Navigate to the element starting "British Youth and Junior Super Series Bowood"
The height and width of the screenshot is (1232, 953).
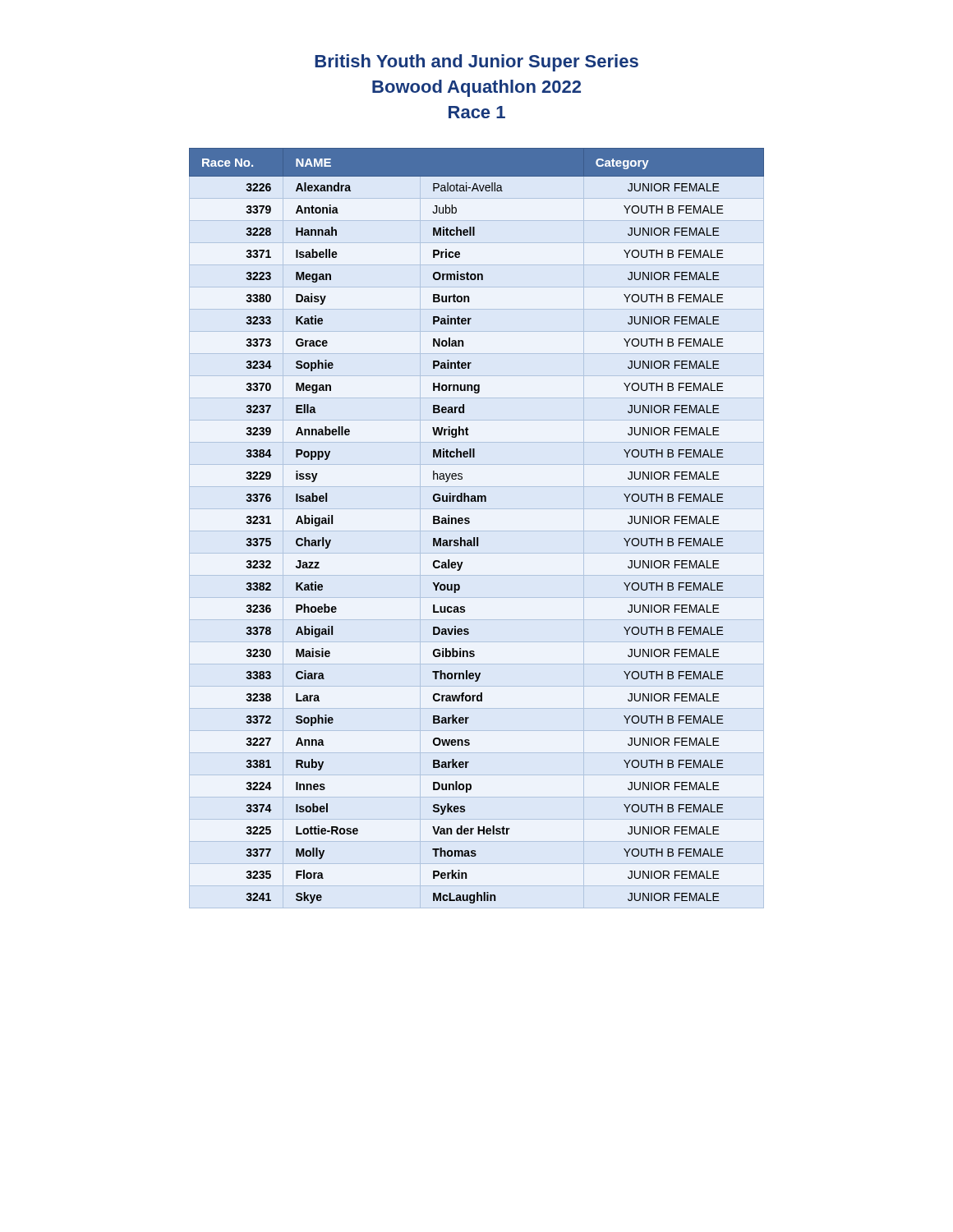click(476, 87)
